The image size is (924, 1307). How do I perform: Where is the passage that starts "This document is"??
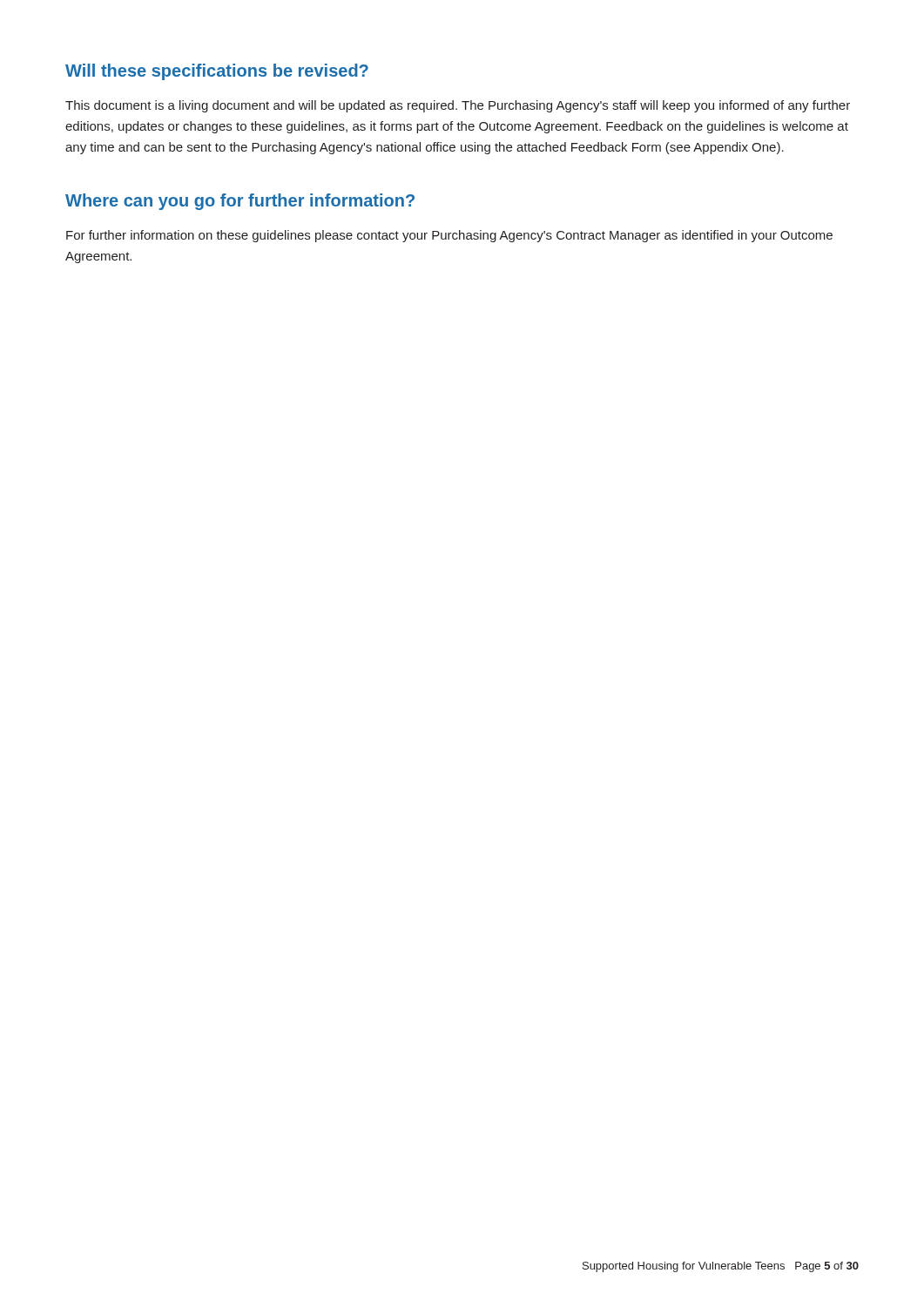tap(462, 126)
